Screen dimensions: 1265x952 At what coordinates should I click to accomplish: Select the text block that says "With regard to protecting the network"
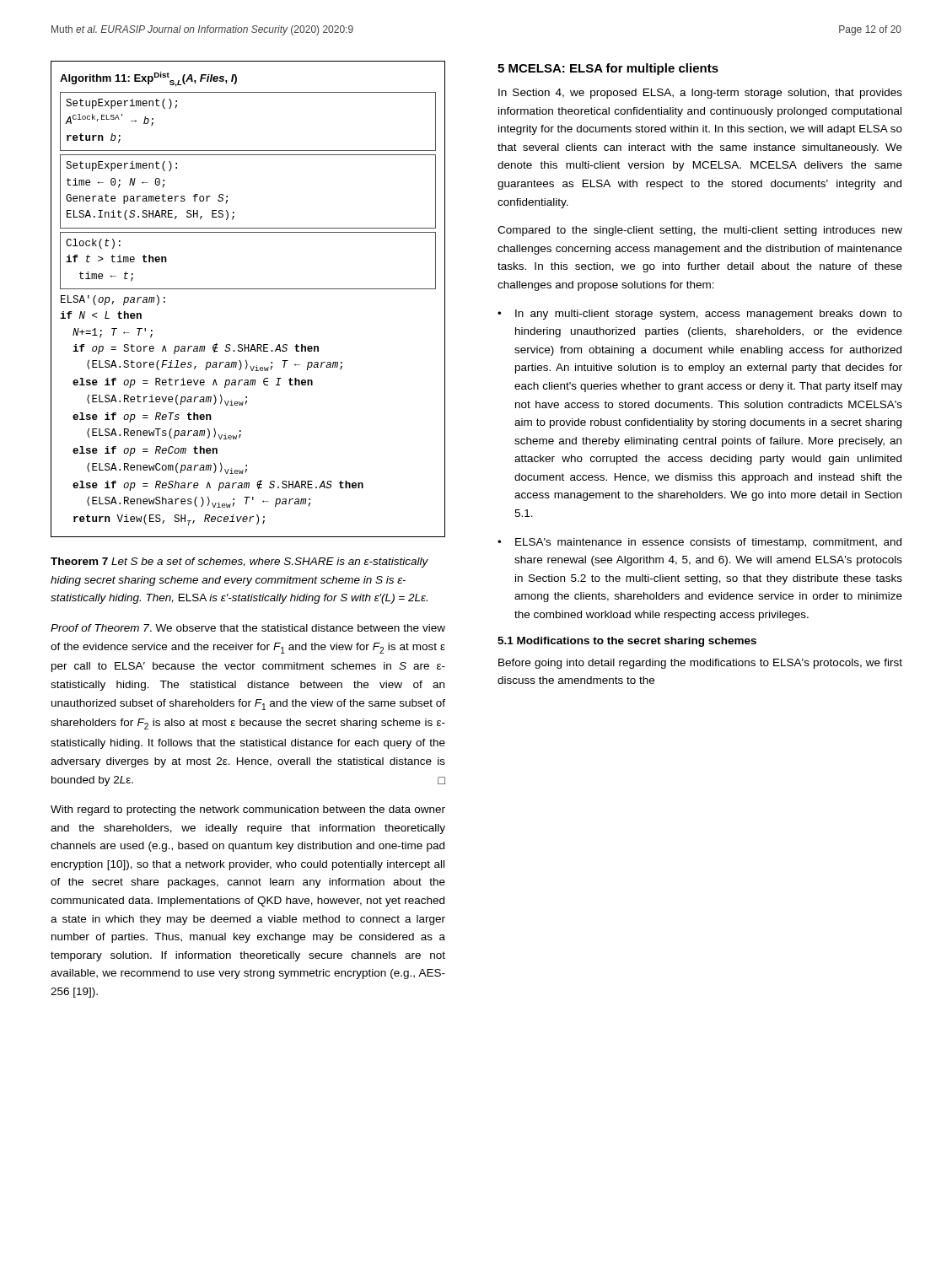tap(248, 900)
